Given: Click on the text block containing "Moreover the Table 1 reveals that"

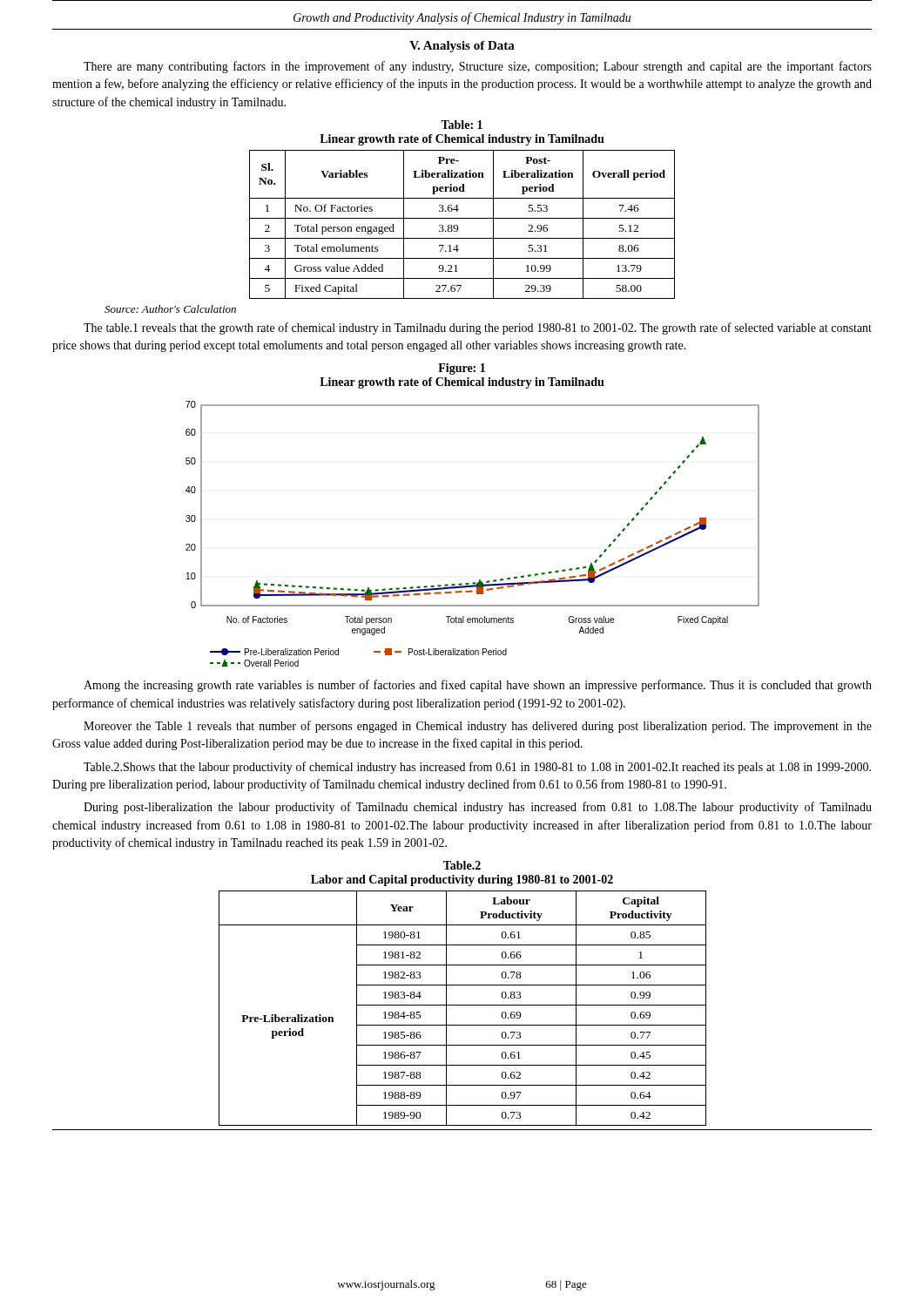Looking at the screenshot, I should point(462,735).
